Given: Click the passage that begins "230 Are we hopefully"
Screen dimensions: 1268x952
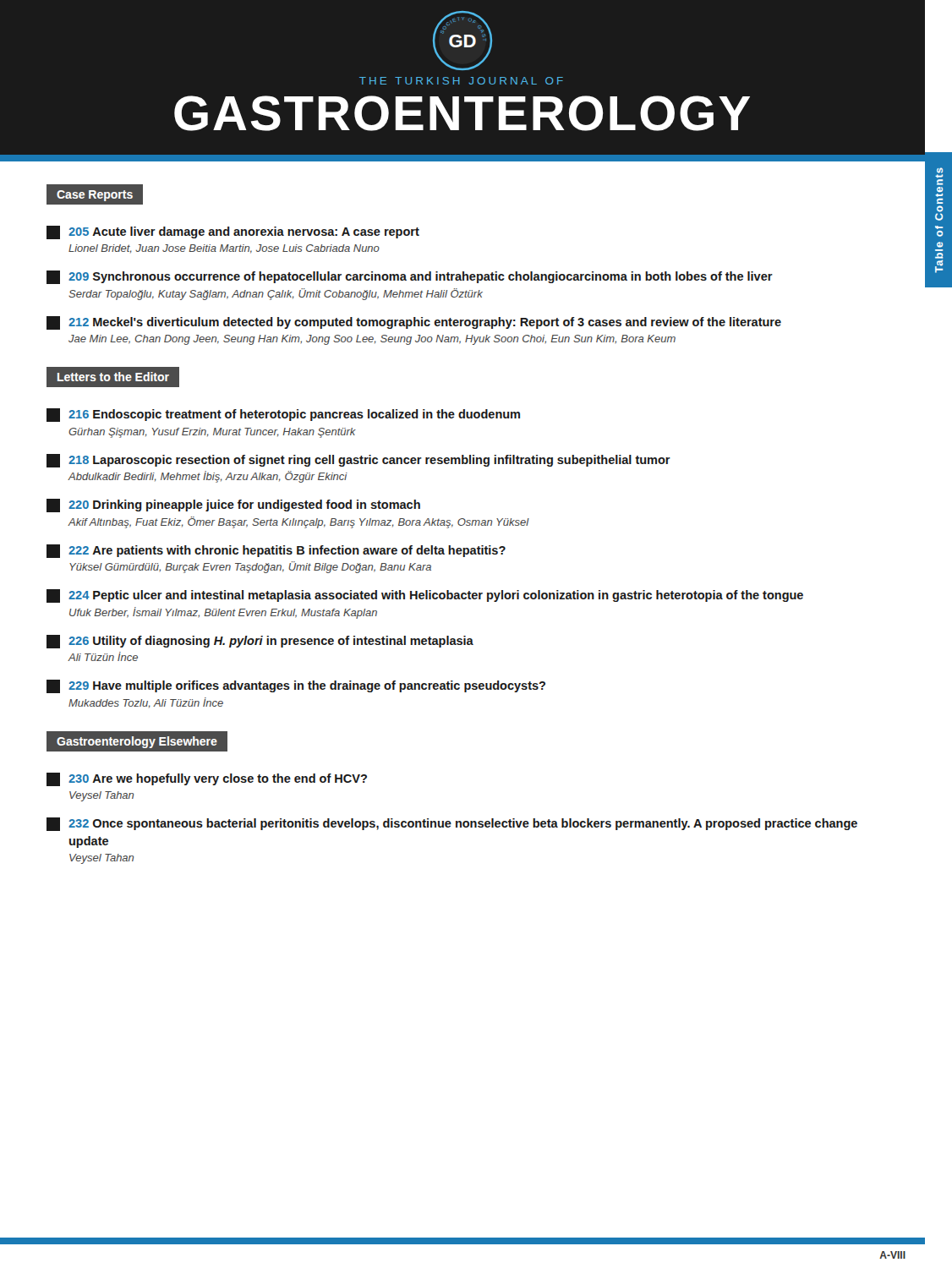Looking at the screenshot, I should [x=207, y=779].
